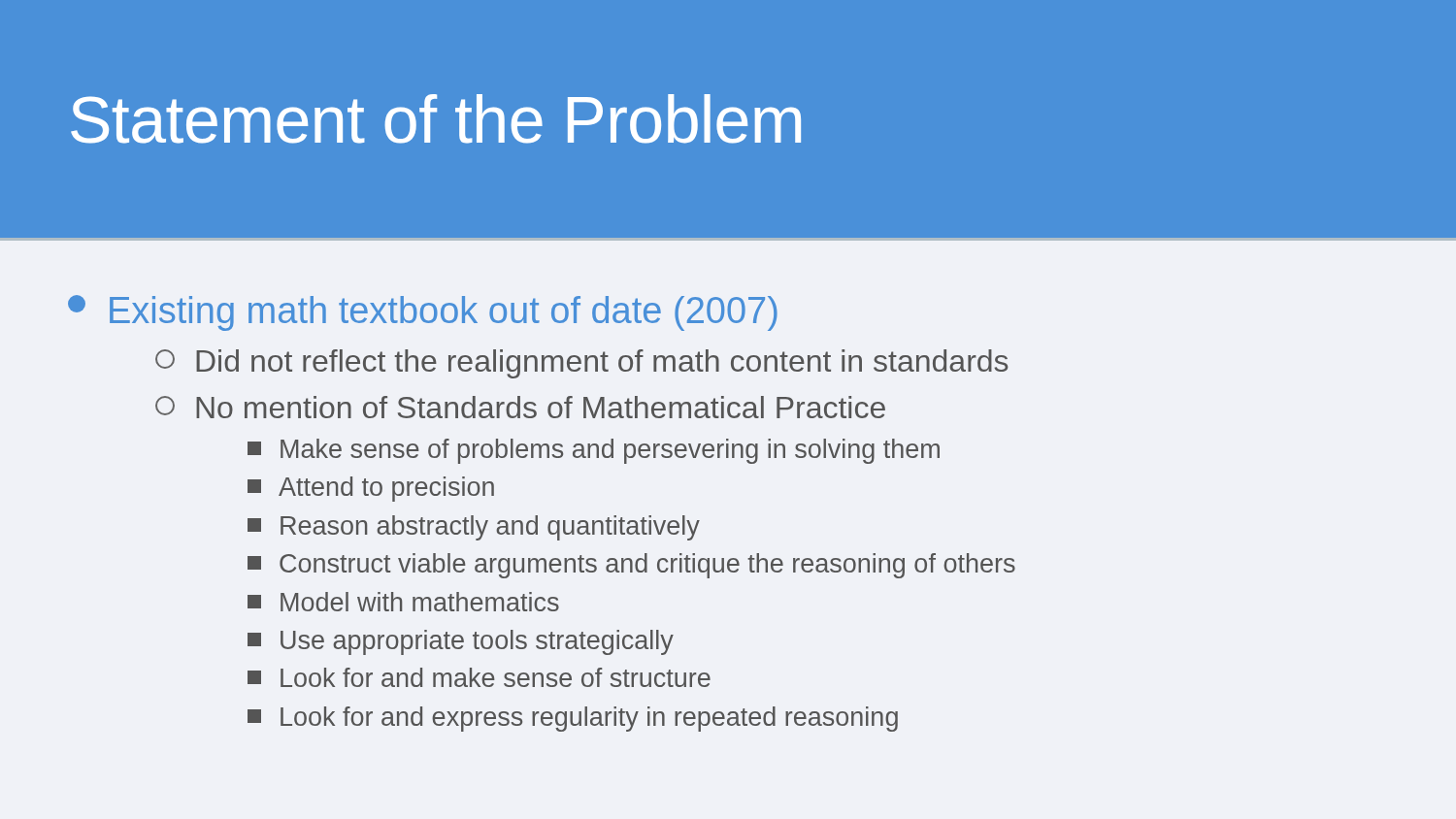Click on the list item containing "Existing math textbook"
Screen dimensions: 819x1456
(424, 311)
